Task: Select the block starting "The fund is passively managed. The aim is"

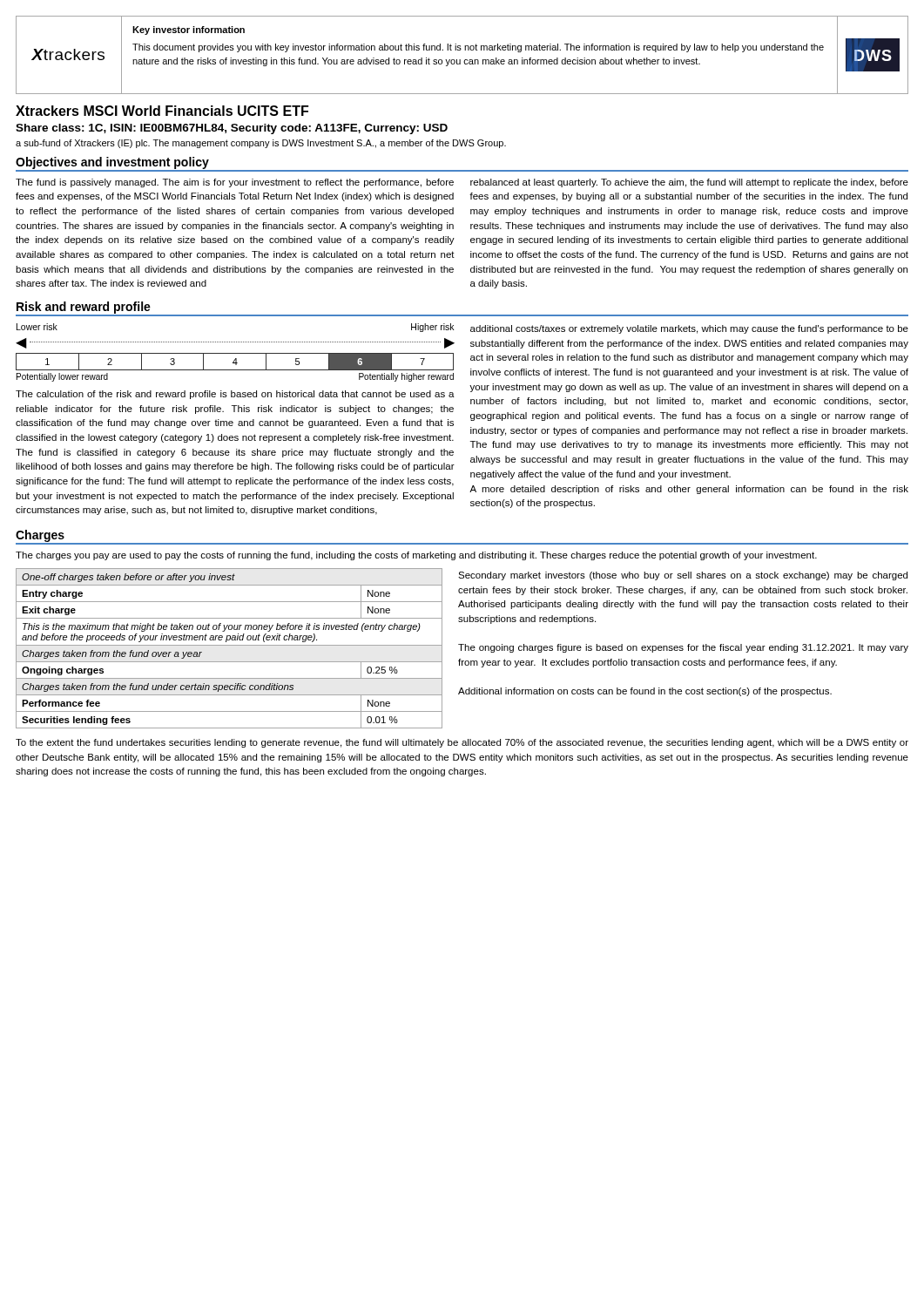Action: (235, 233)
